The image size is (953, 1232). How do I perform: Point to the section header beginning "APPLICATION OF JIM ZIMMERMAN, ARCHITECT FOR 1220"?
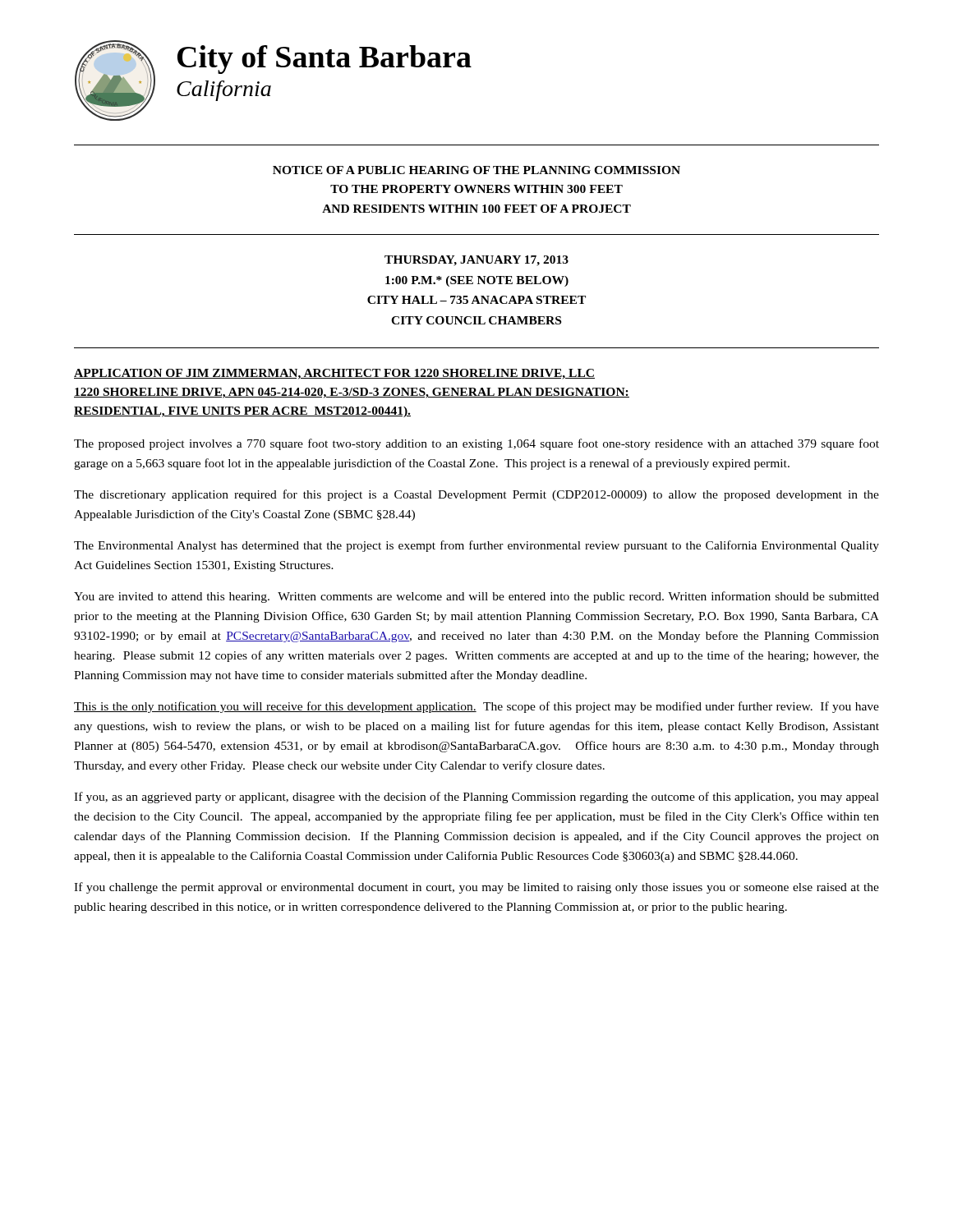[x=352, y=392]
